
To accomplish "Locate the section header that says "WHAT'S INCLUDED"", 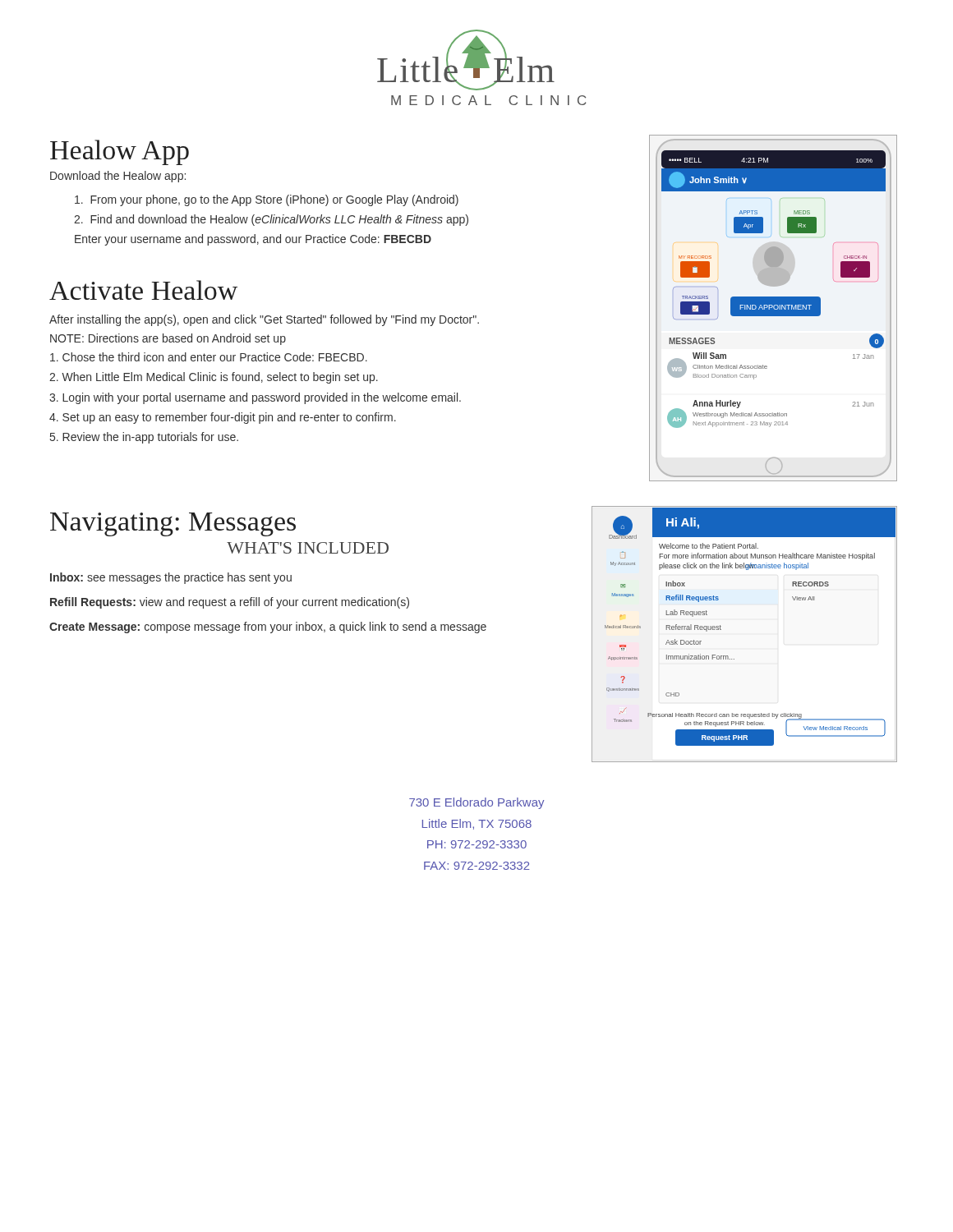I will [308, 548].
